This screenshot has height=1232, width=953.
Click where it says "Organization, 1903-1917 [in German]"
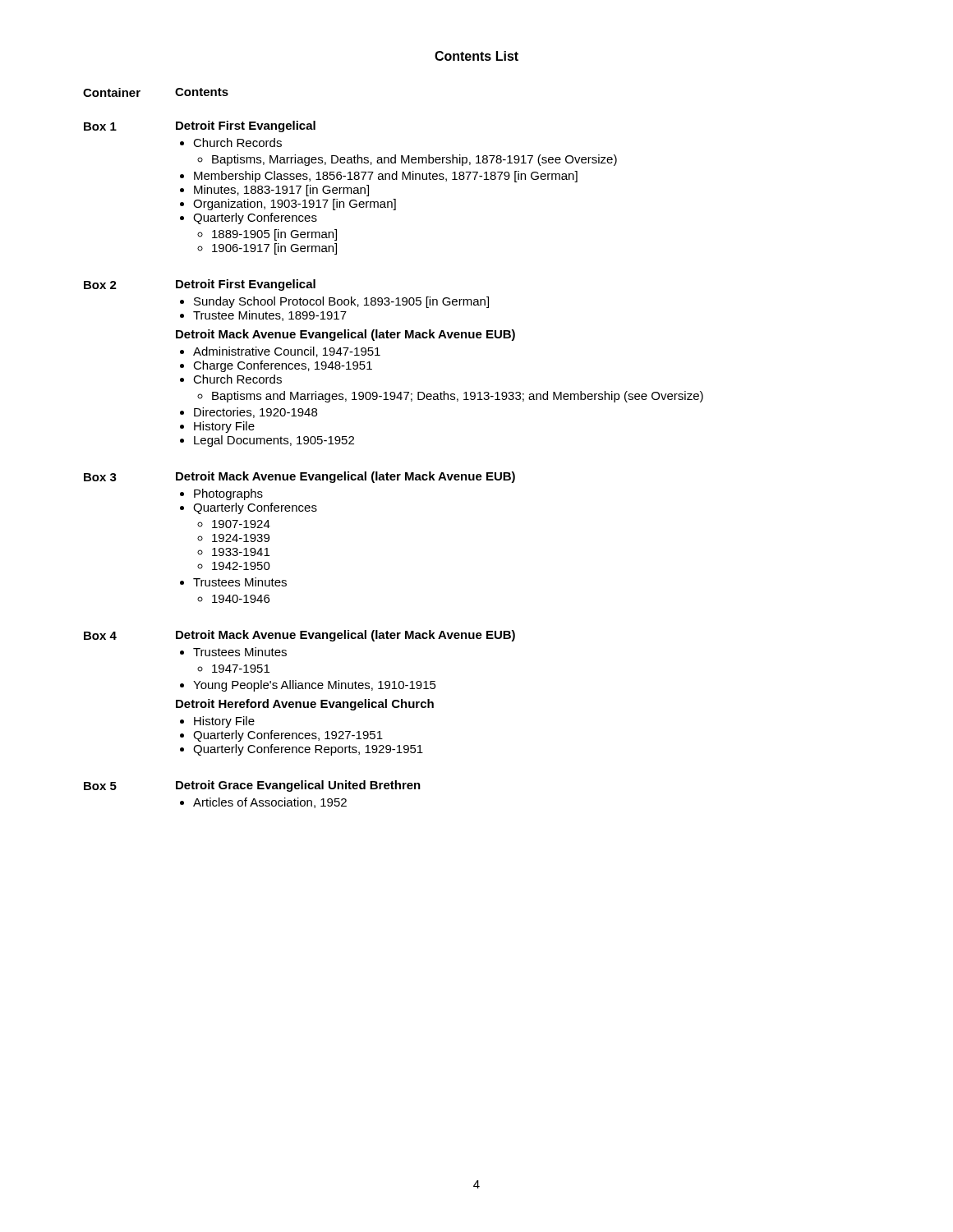(x=295, y=205)
